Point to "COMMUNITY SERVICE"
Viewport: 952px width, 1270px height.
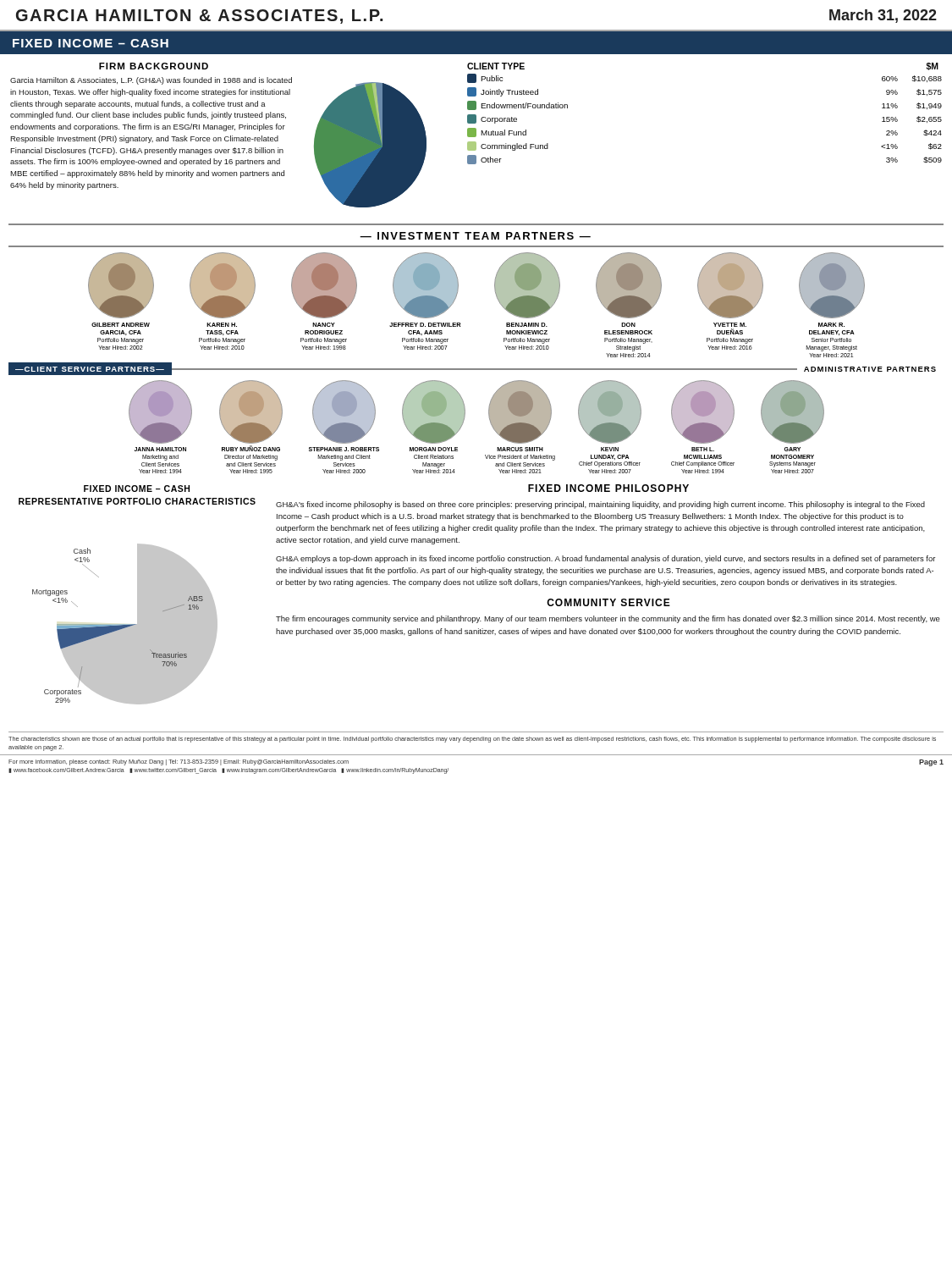[609, 603]
